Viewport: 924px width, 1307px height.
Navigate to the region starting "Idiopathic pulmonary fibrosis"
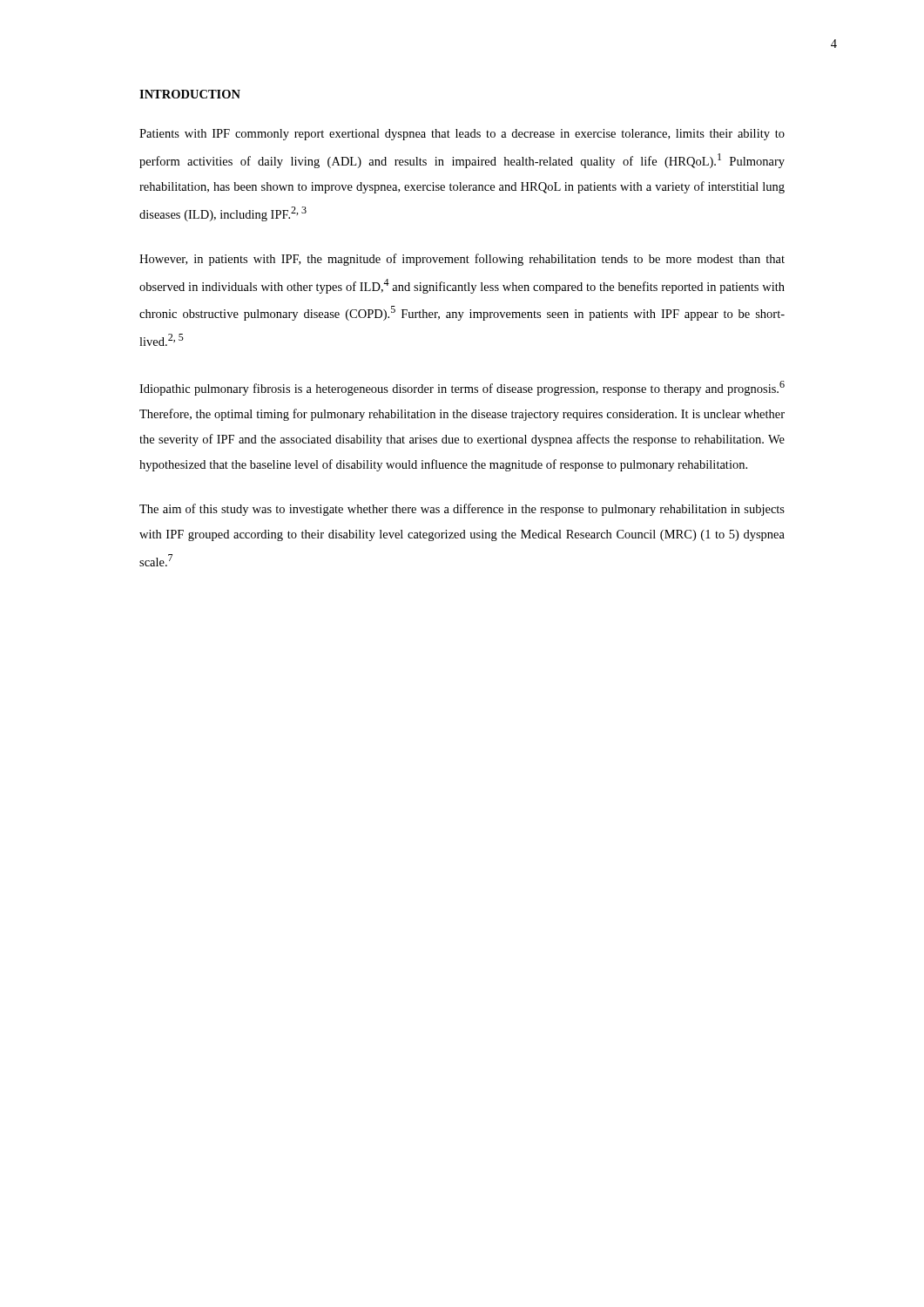coord(462,425)
